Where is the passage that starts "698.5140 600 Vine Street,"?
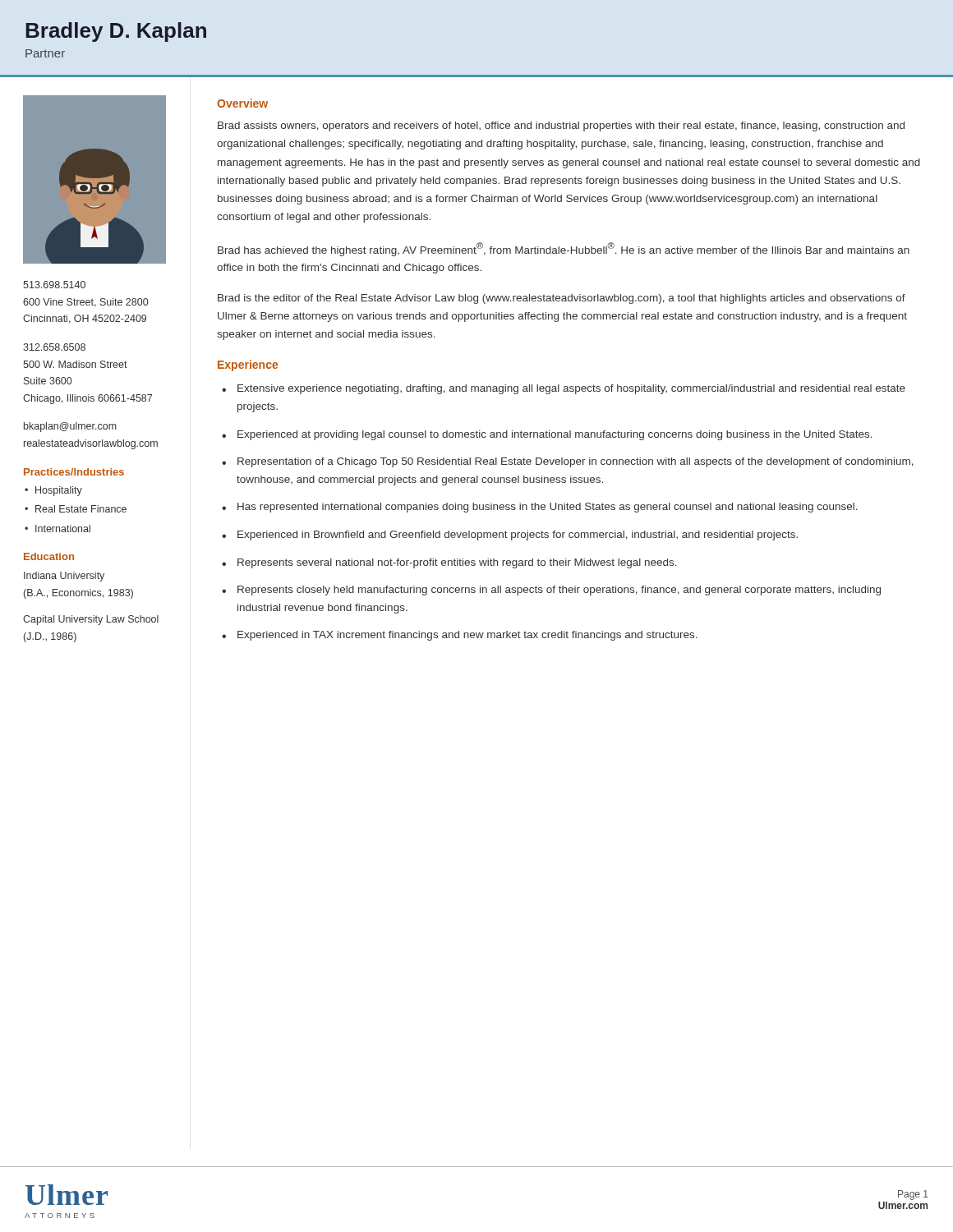The width and height of the screenshot is (953, 1232). pyautogui.click(x=86, y=302)
